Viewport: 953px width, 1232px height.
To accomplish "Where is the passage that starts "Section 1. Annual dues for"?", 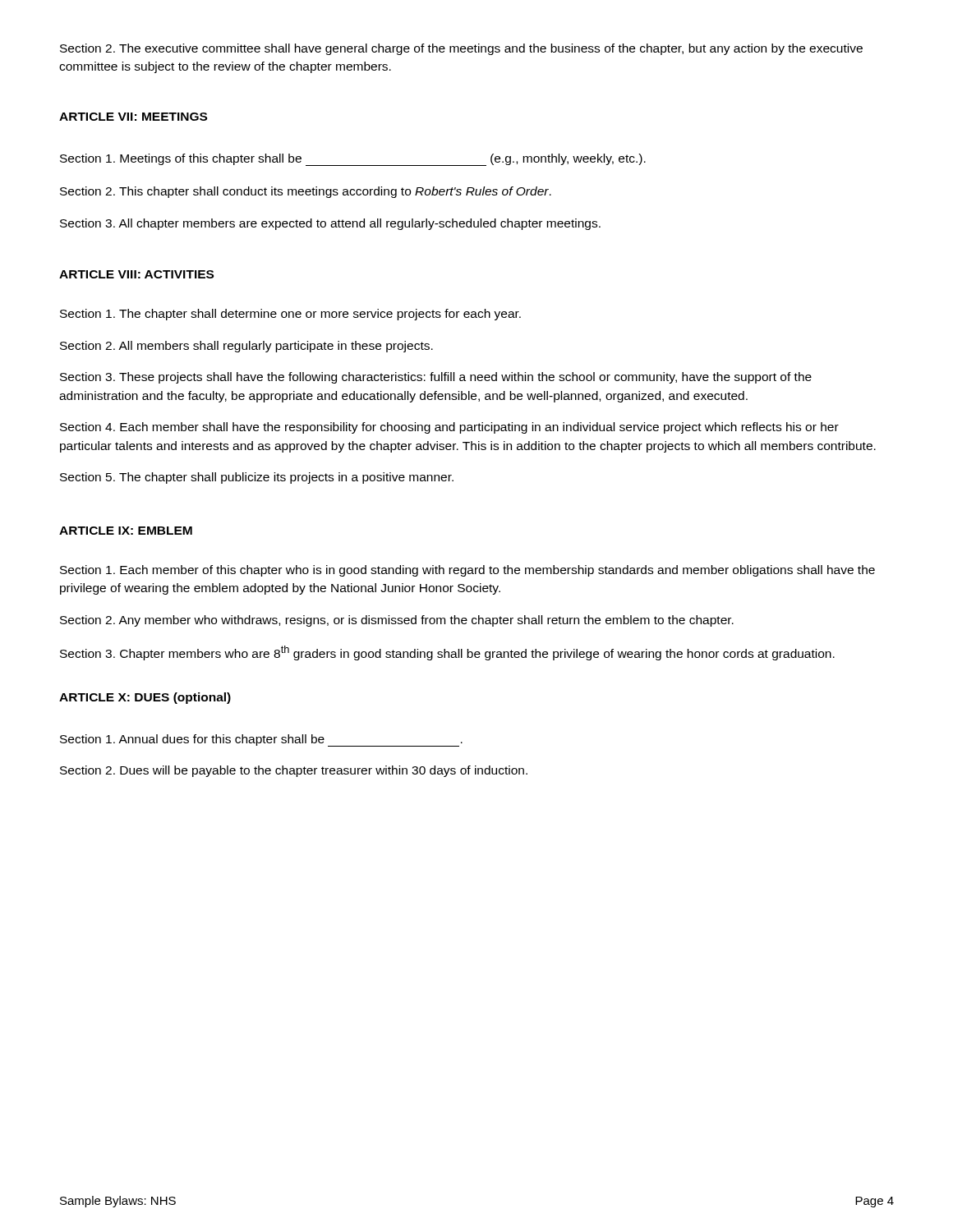I will pos(261,737).
